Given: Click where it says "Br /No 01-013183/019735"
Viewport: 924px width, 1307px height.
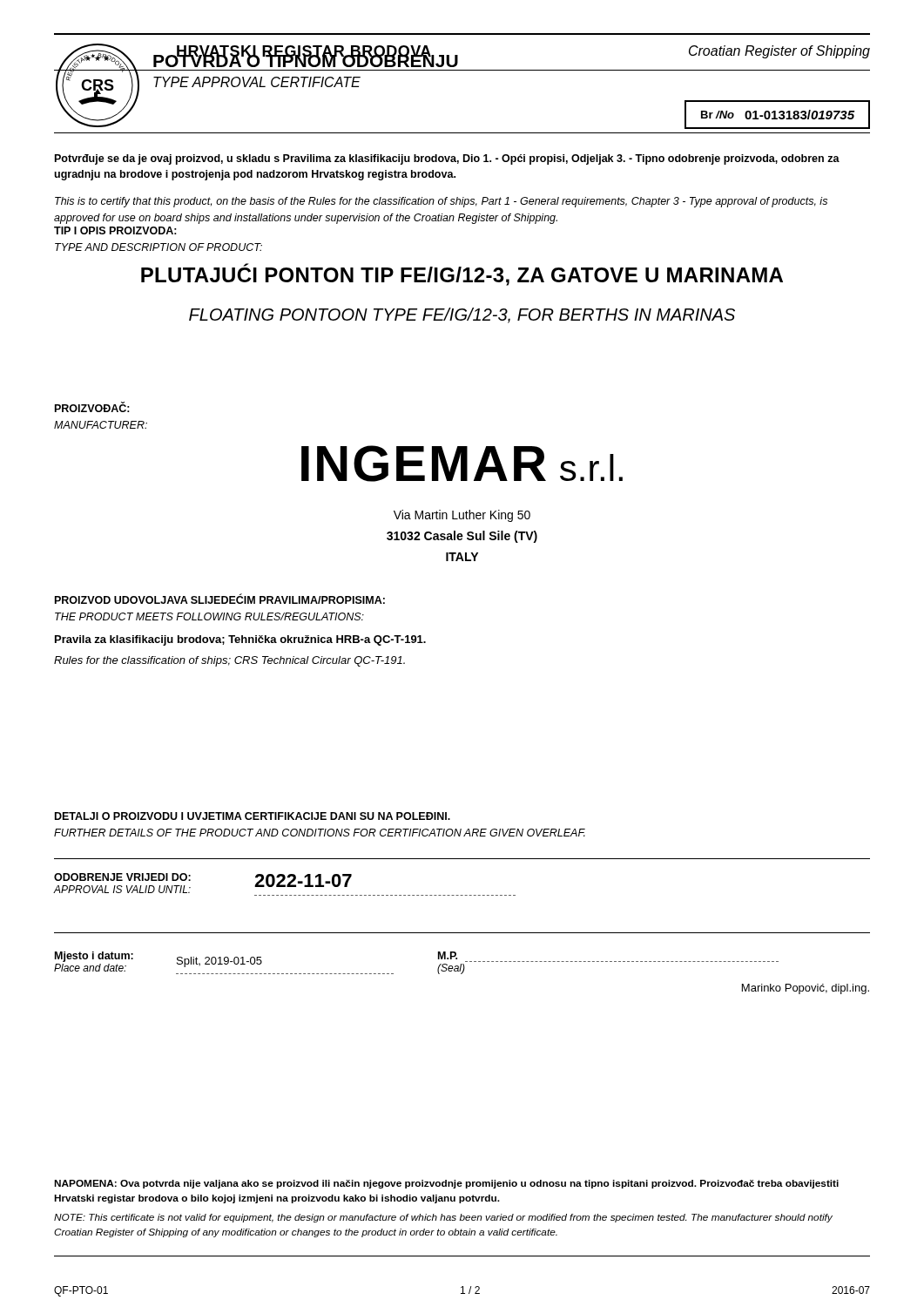Looking at the screenshot, I should (x=777, y=115).
